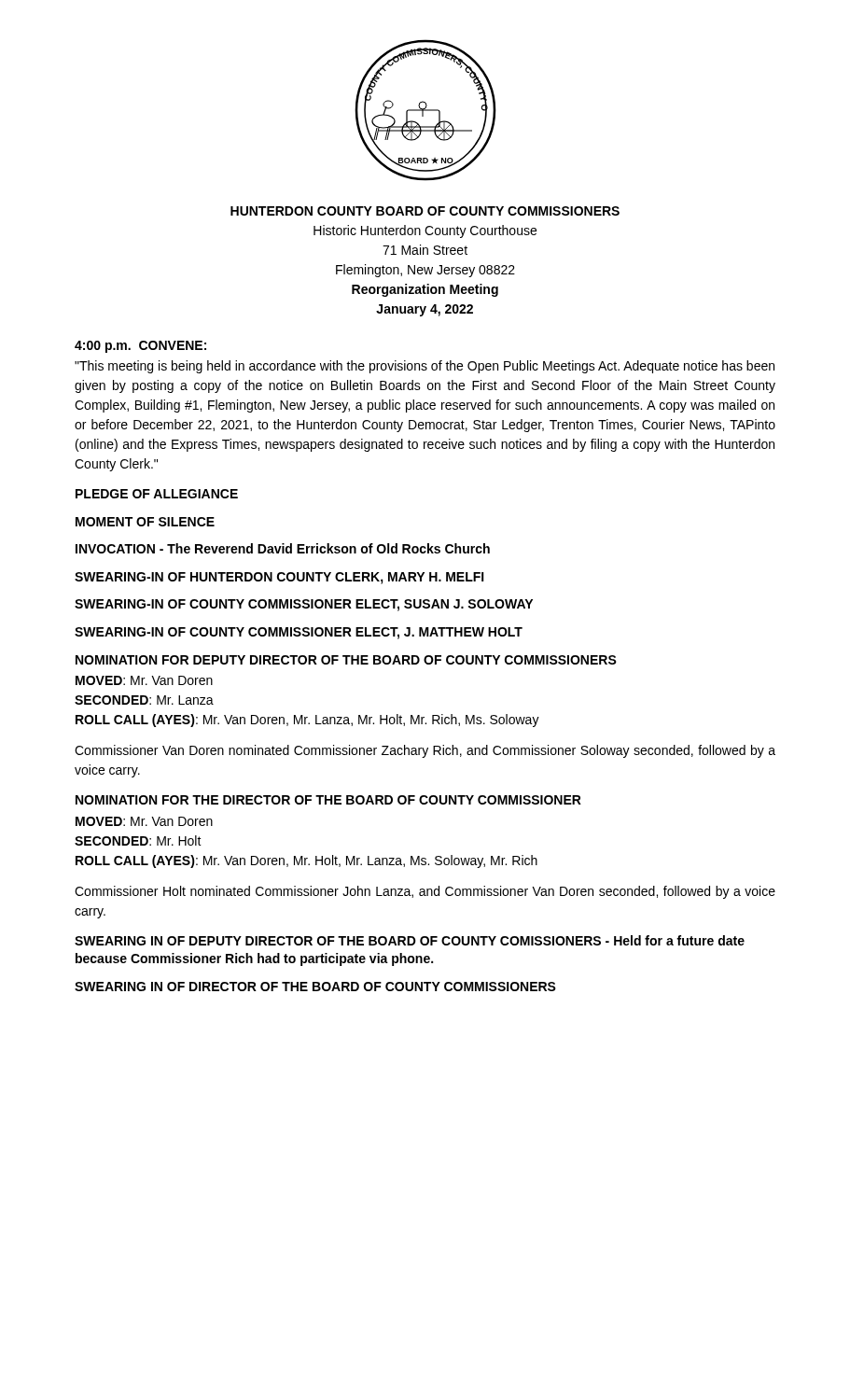Click on the text block that reads "Commissioner Holt nominated Commissioner John Lanza,"
The image size is (850, 1400).
point(425,901)
